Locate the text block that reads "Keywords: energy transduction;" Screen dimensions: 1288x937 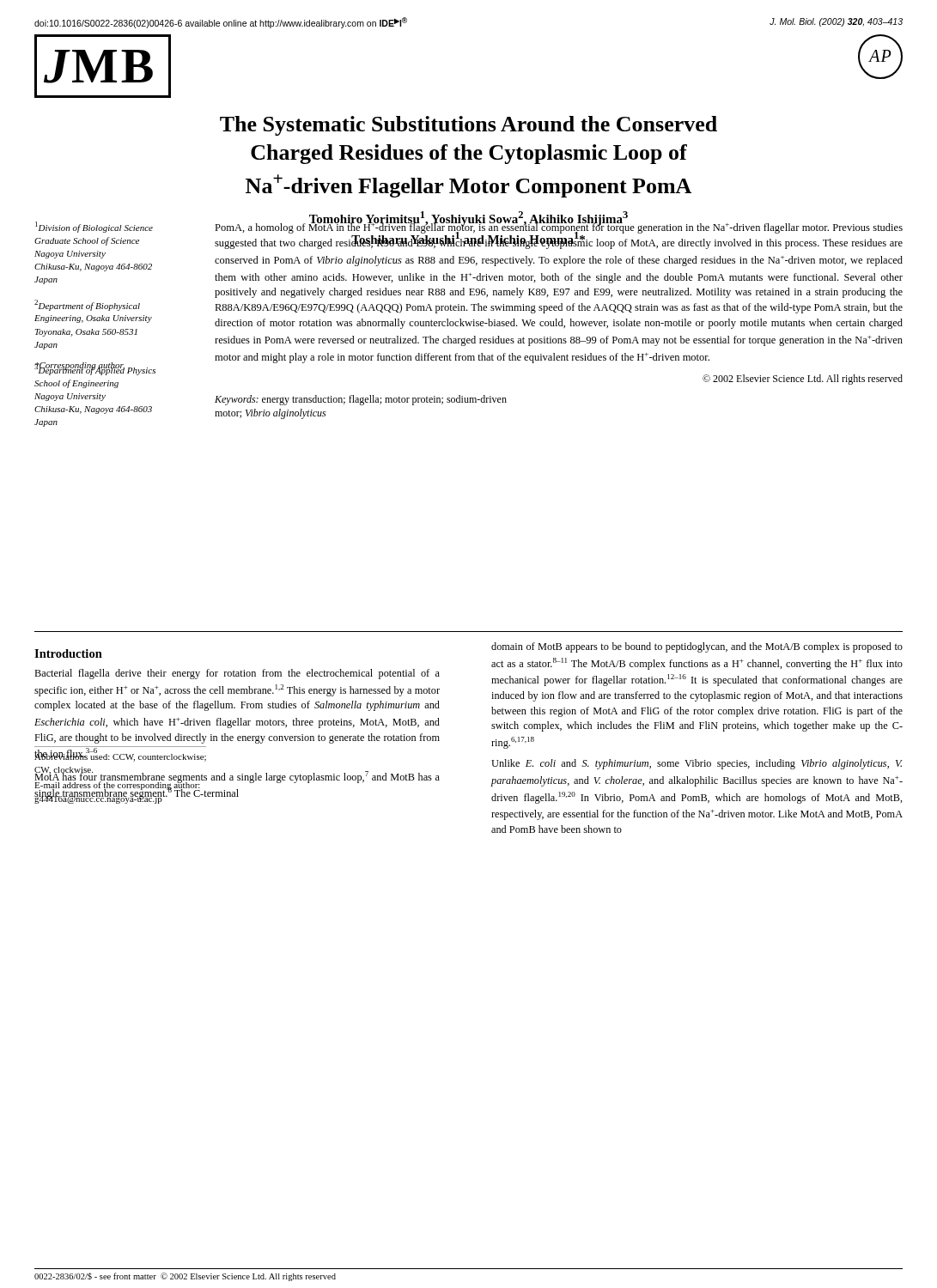pyautogui.click(x=361, y=406)
